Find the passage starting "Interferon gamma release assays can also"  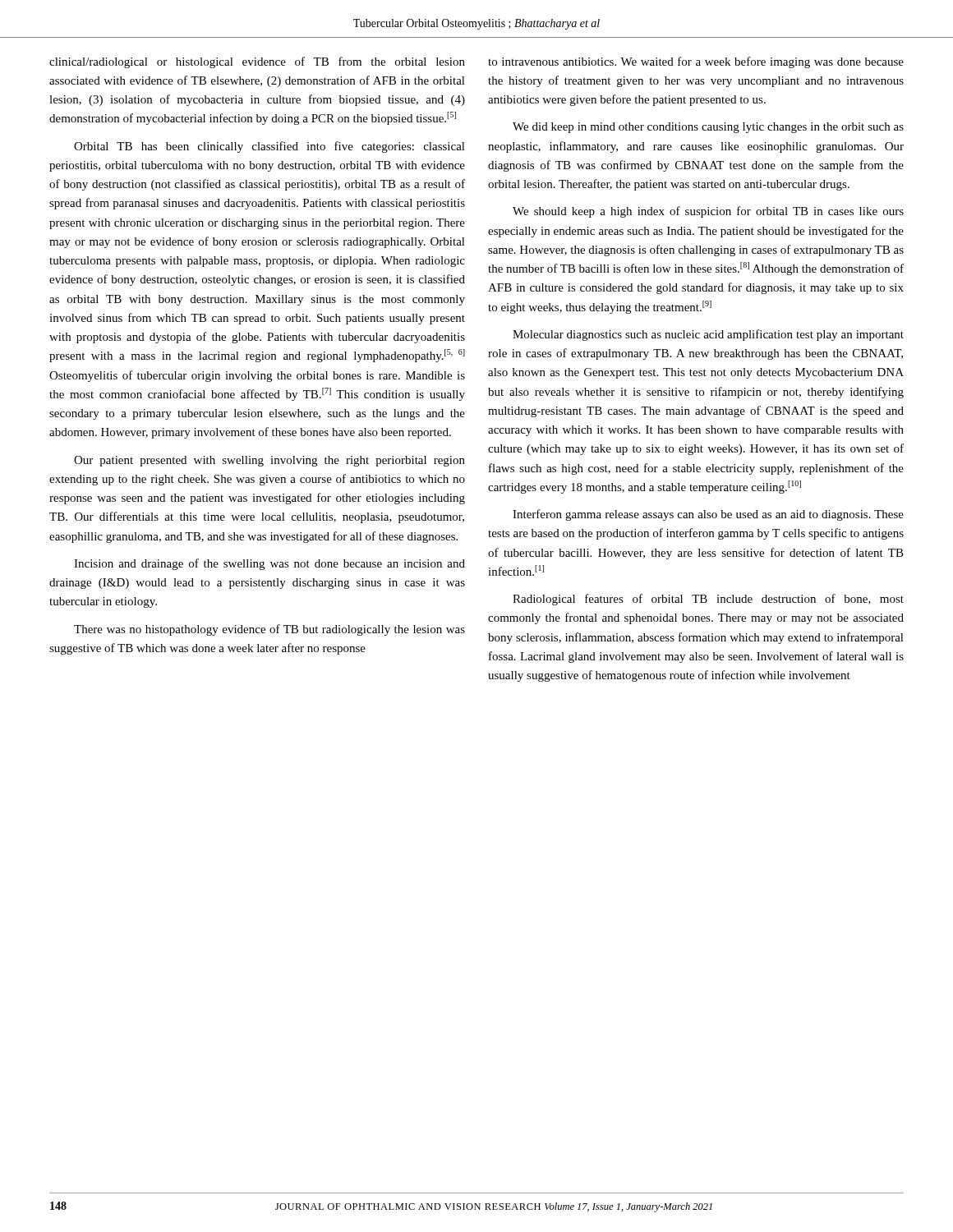click(x=696, y=543)
